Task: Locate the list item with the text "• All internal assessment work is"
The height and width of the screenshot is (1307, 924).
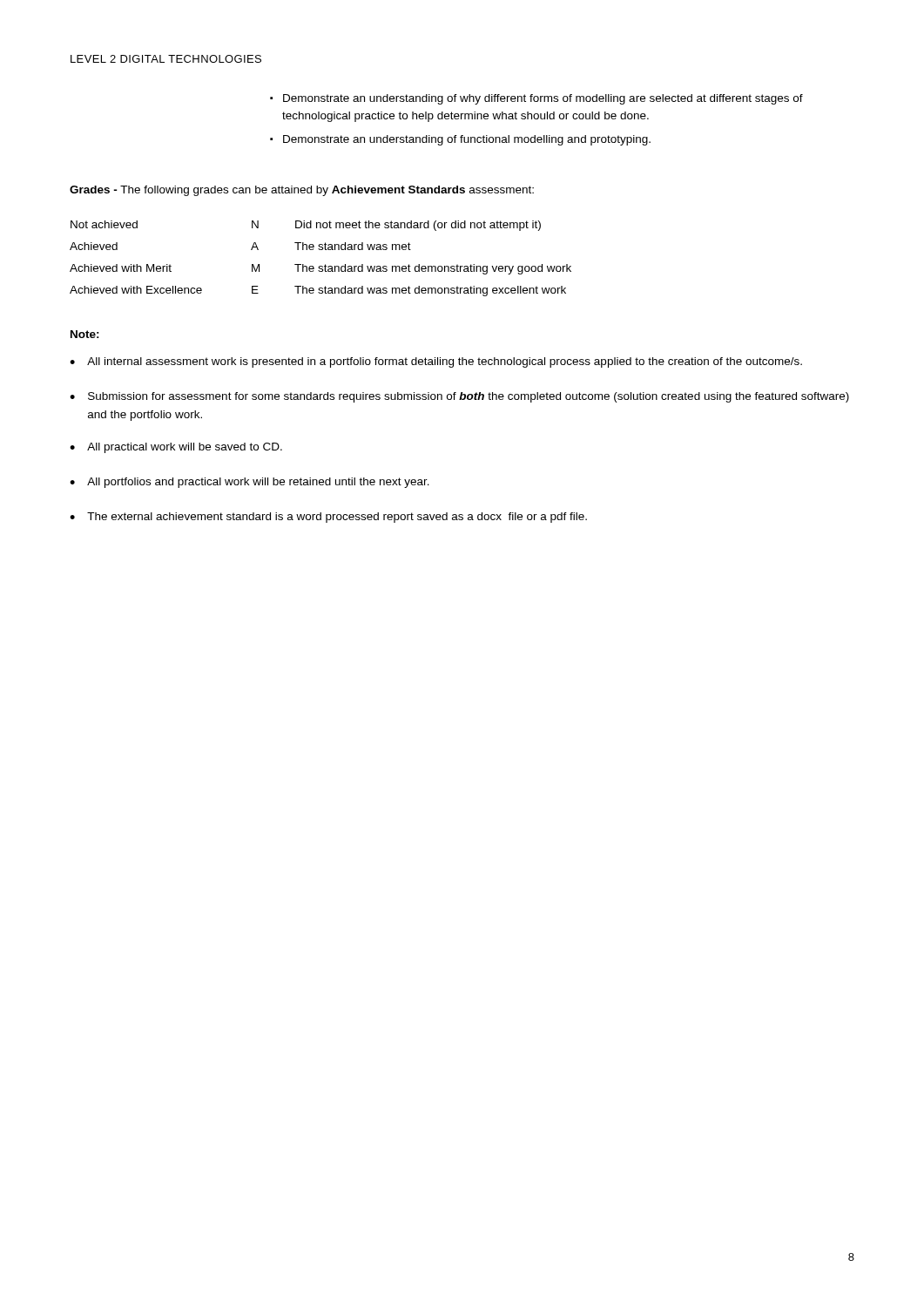Action: point(436,363)
